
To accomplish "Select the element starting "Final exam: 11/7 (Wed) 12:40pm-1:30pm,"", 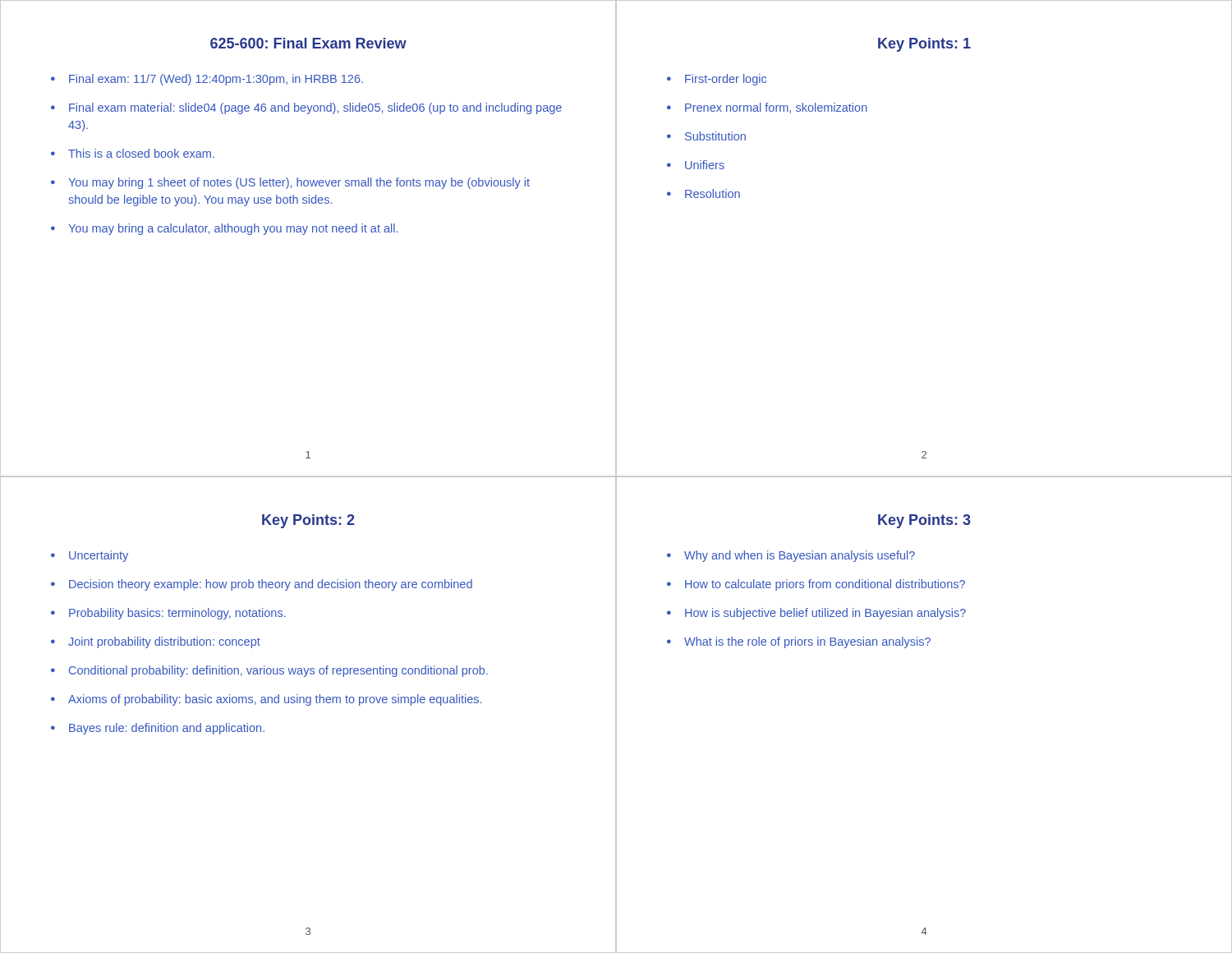I will pos(308,79).
